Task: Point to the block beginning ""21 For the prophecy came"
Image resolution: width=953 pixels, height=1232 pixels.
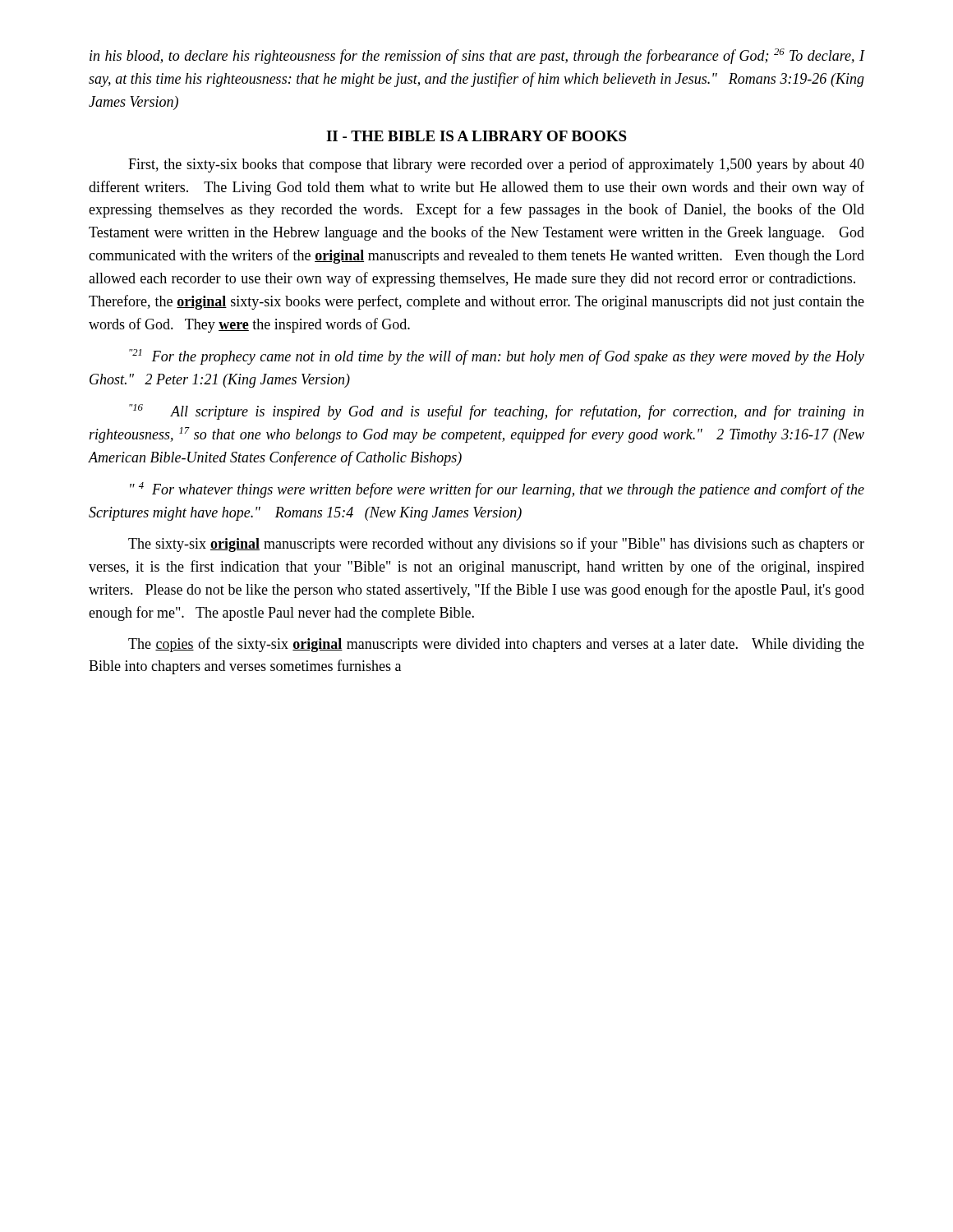Action: 476,367
